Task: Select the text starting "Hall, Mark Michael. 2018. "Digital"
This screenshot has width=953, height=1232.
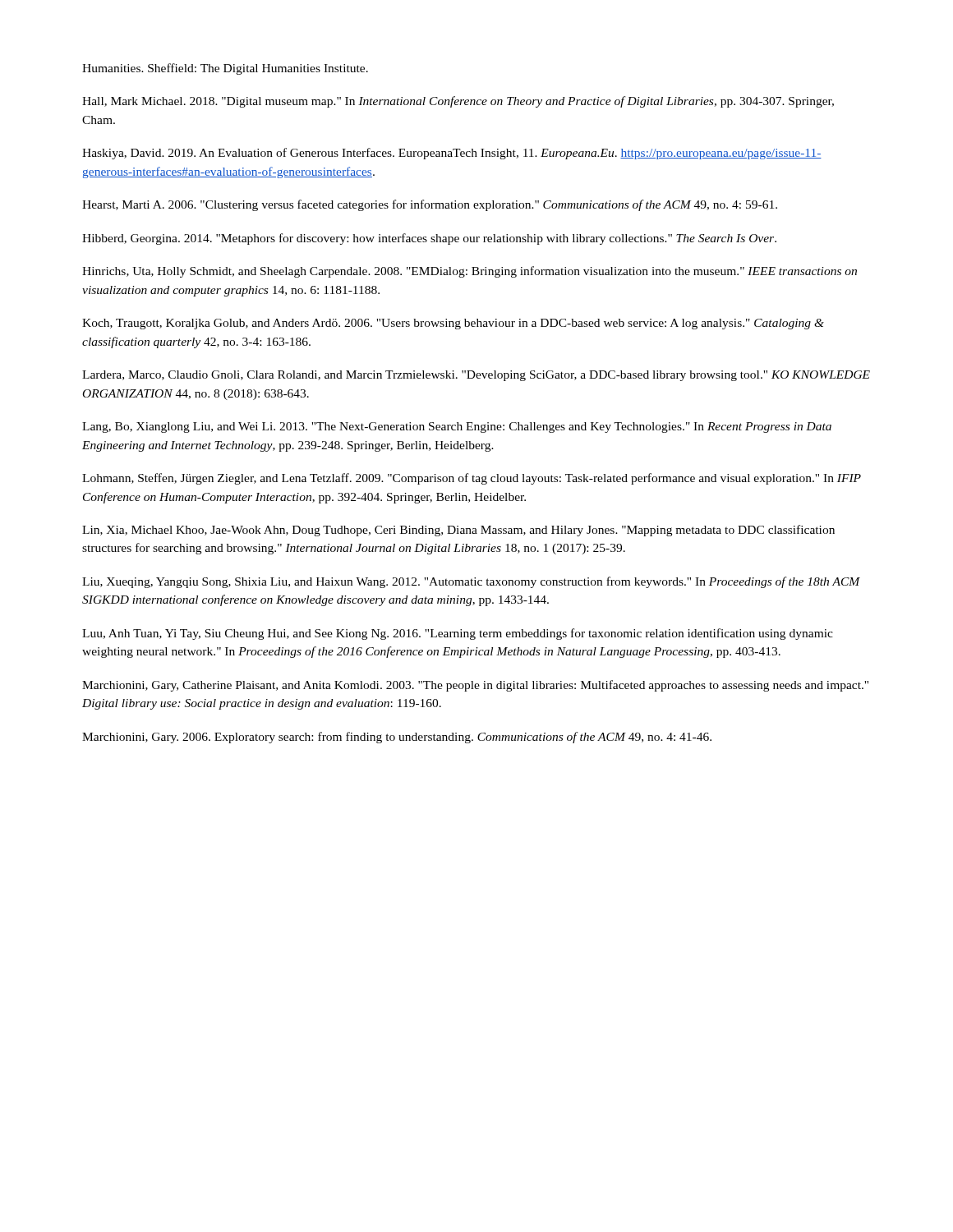Action: [458, 110]
